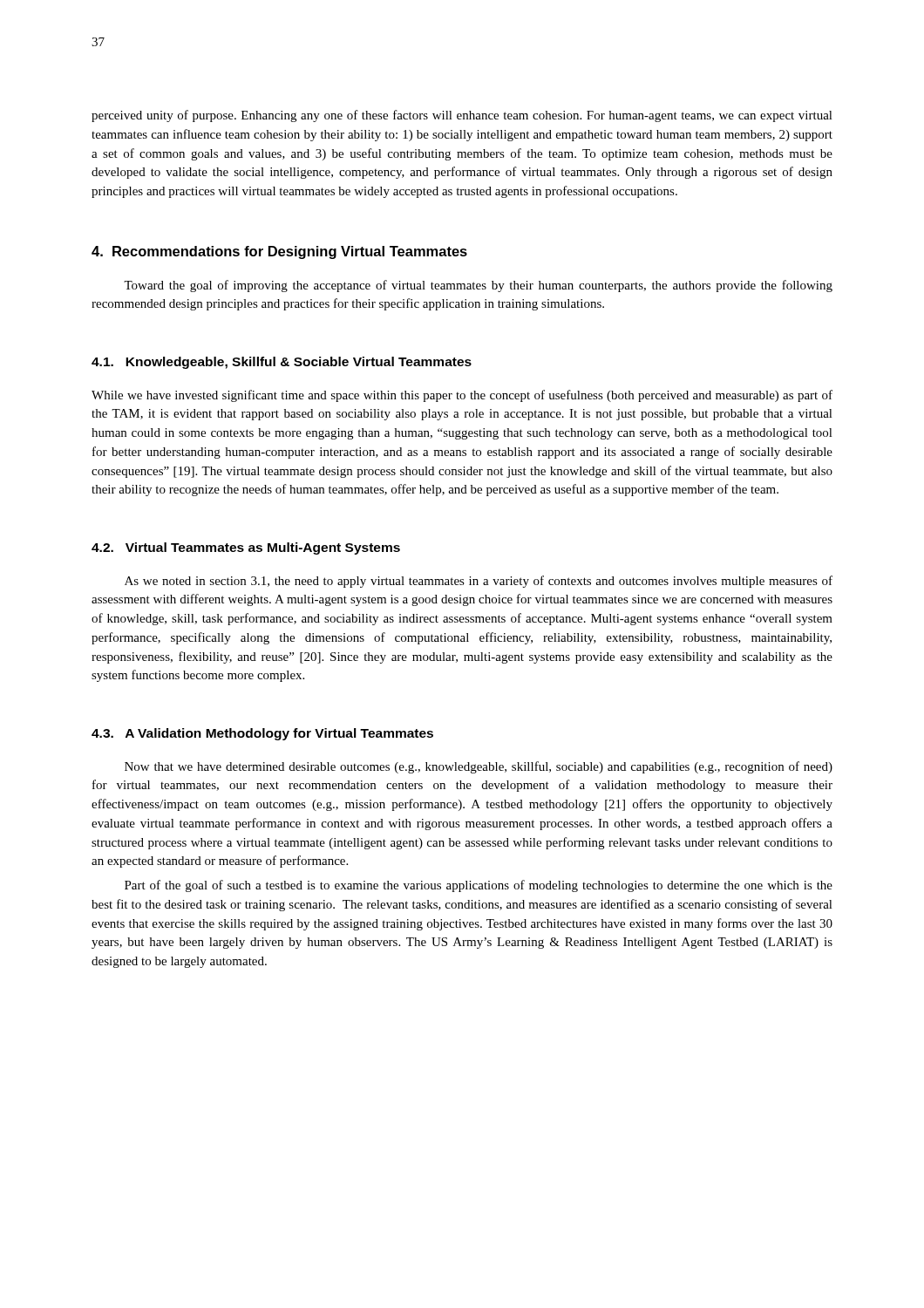Find the section header containing "4.2. Virtual Teammates as Multi-Agent Systems"
The width and height of the screenshot is (924, 1308).
(246, 547)
